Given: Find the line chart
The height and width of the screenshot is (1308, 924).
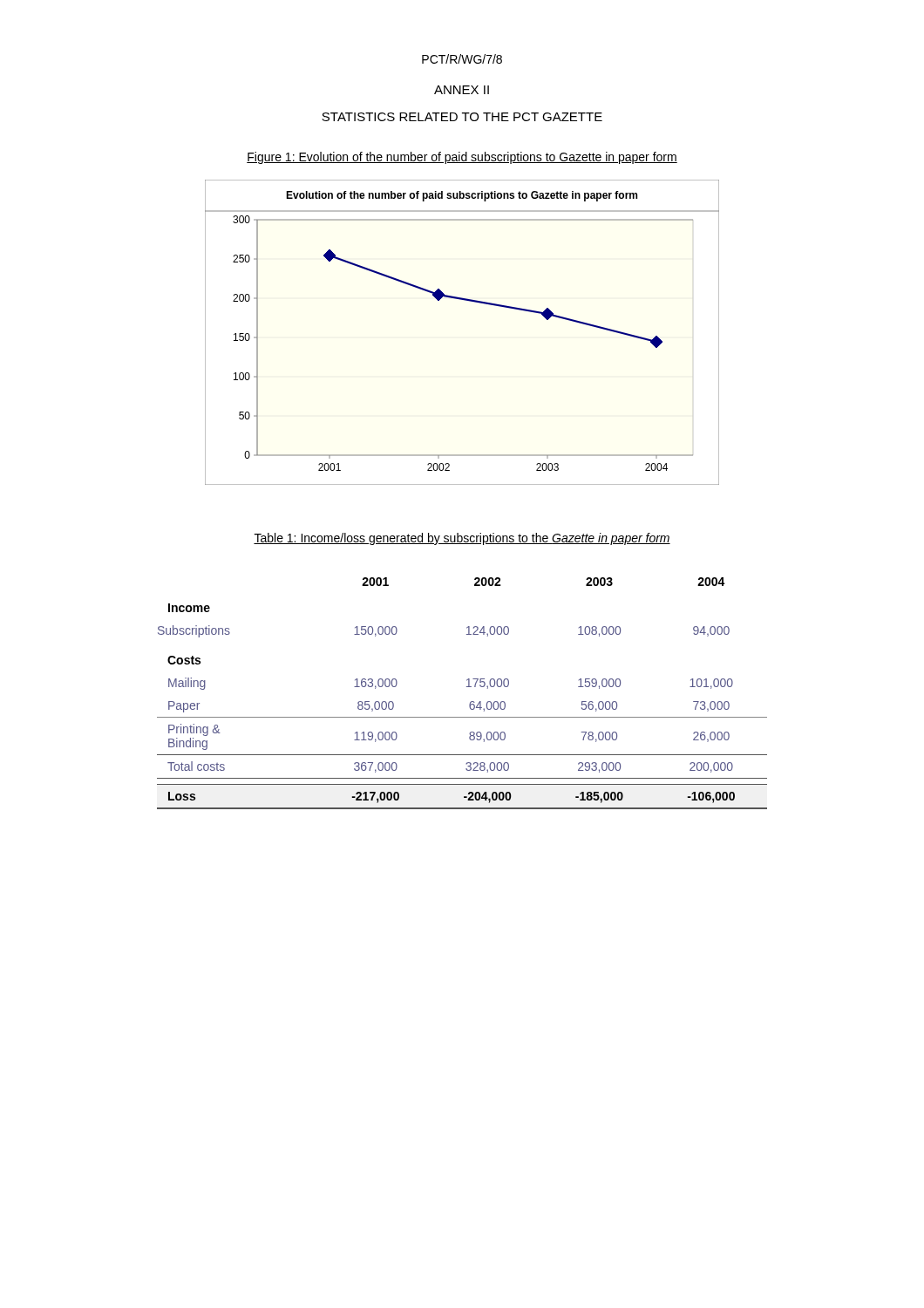Looking at the screenshot, I should pos(462,334).
